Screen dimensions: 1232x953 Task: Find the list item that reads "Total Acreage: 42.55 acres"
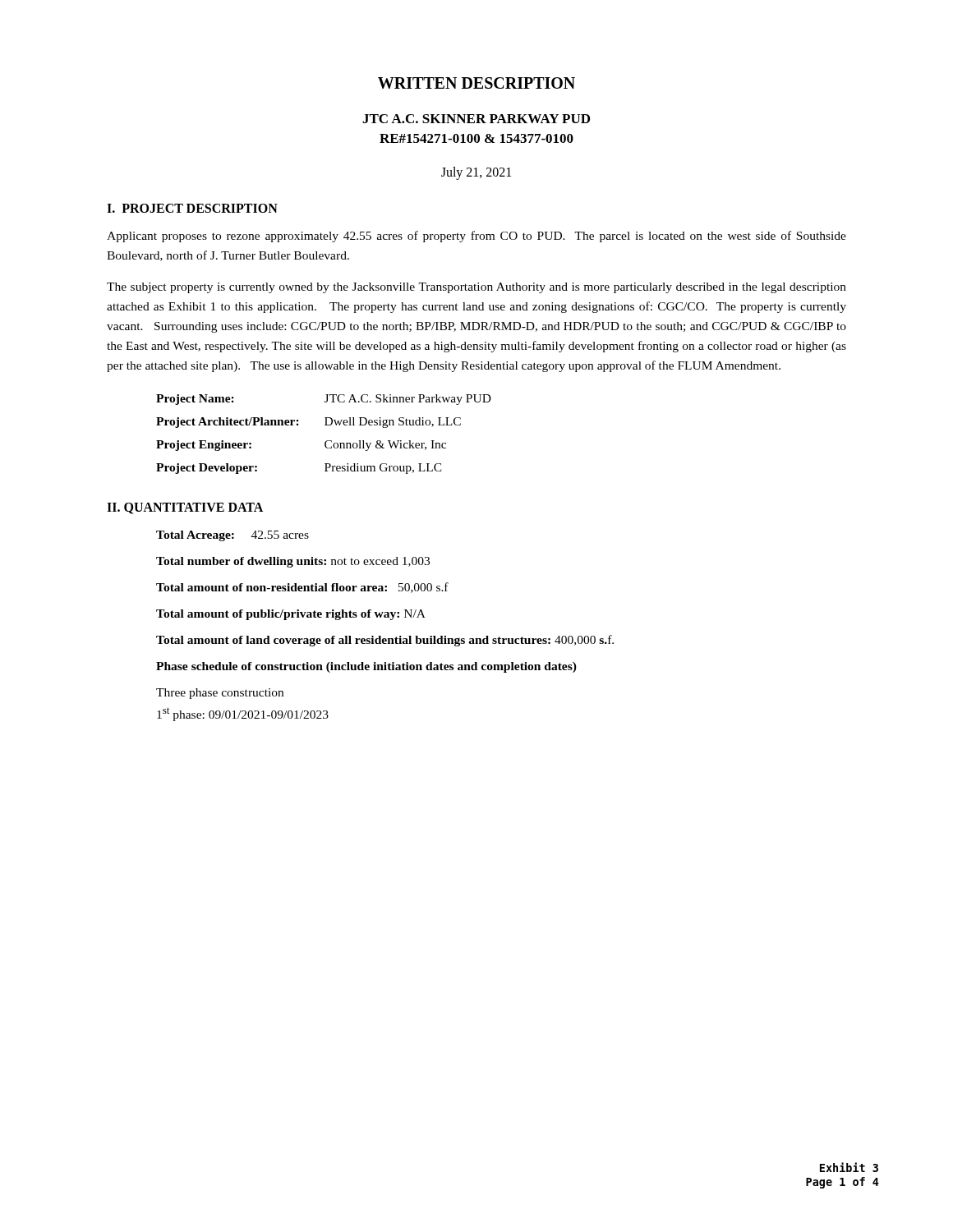tap(232, 534)
